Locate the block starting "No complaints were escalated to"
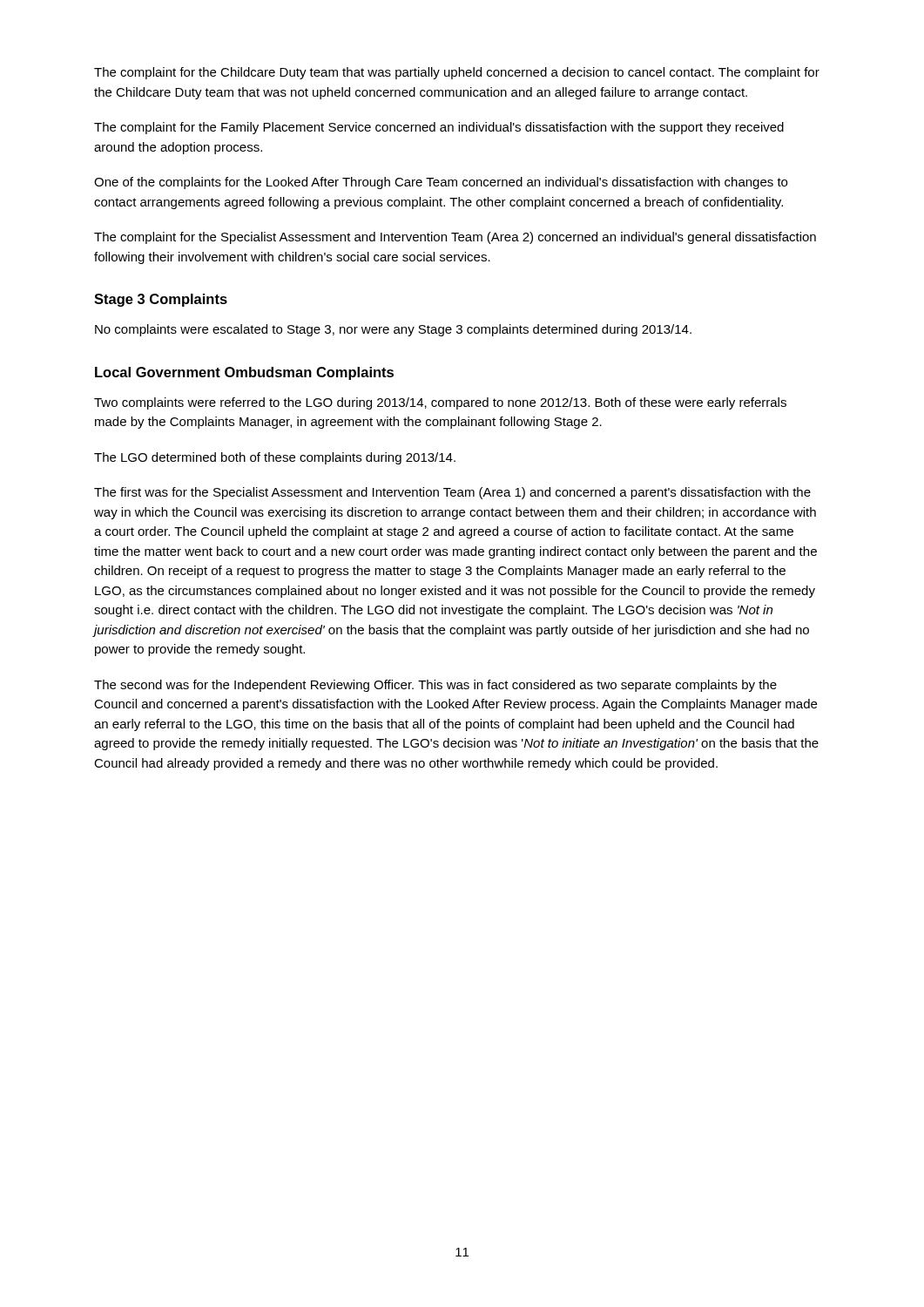Screen dimensions: 1307x924 point(393,329)
